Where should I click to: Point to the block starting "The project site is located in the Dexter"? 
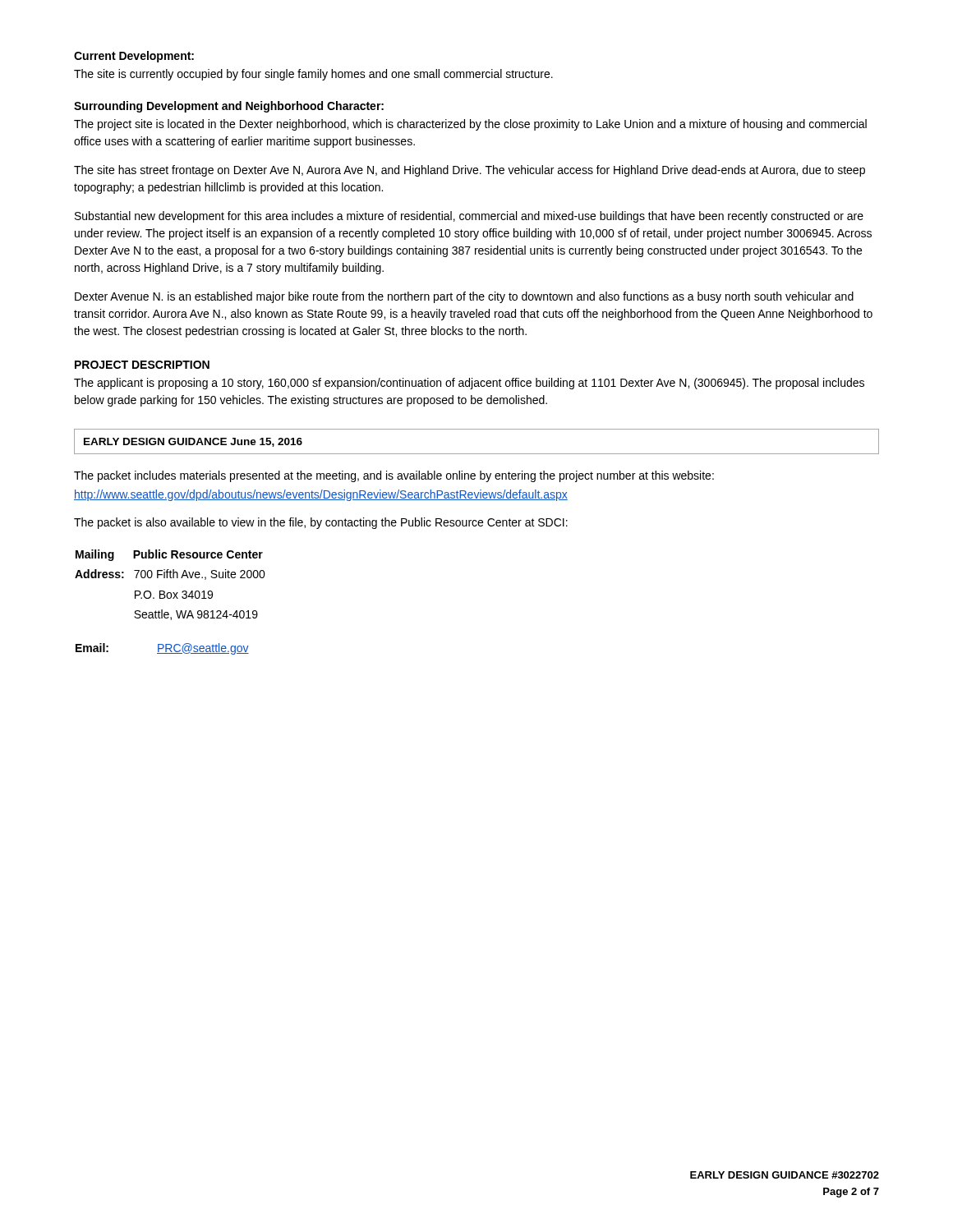click(471, 133)
